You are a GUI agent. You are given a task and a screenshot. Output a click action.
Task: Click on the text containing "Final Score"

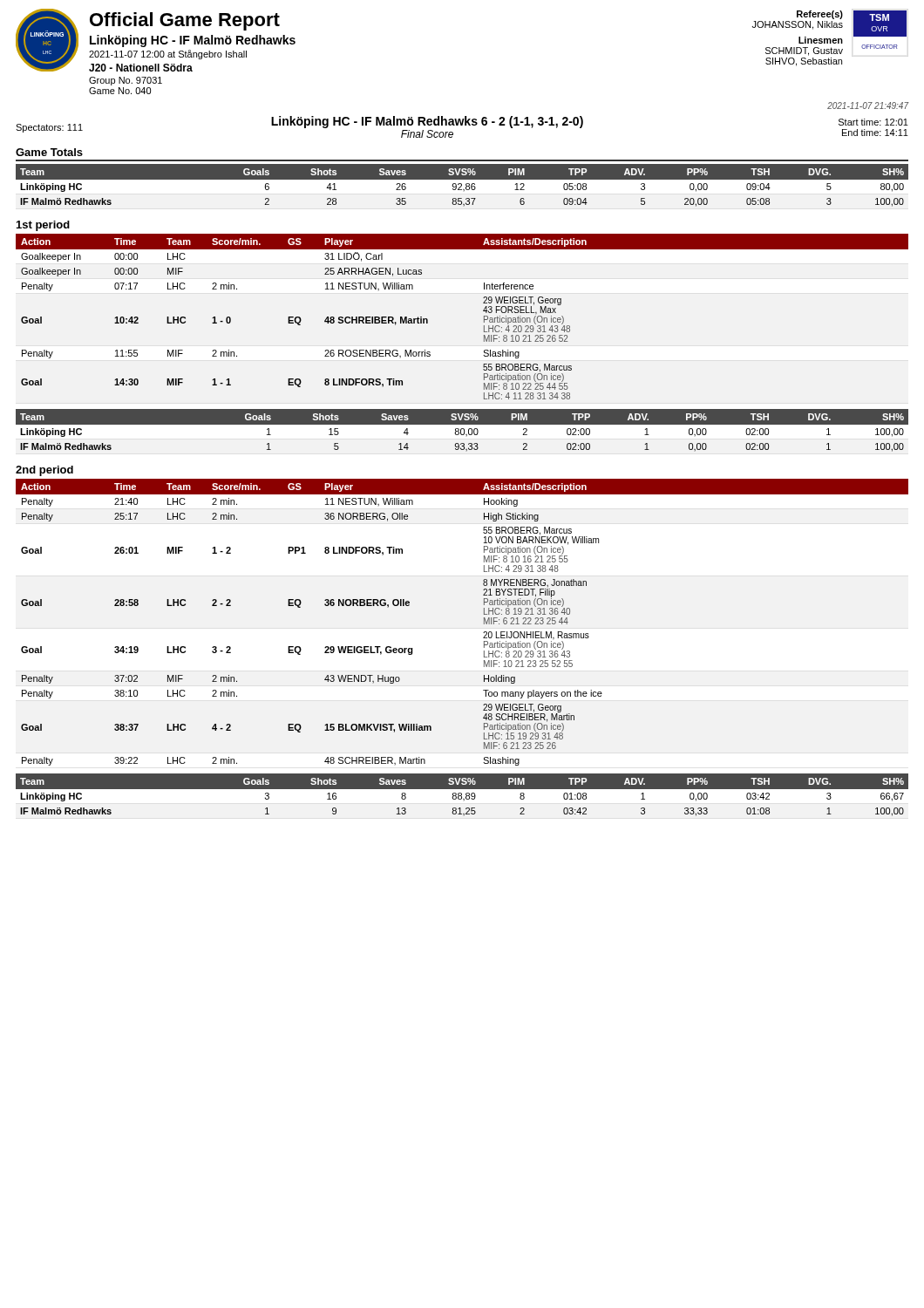pyautogui.click(x=427, y=134)
